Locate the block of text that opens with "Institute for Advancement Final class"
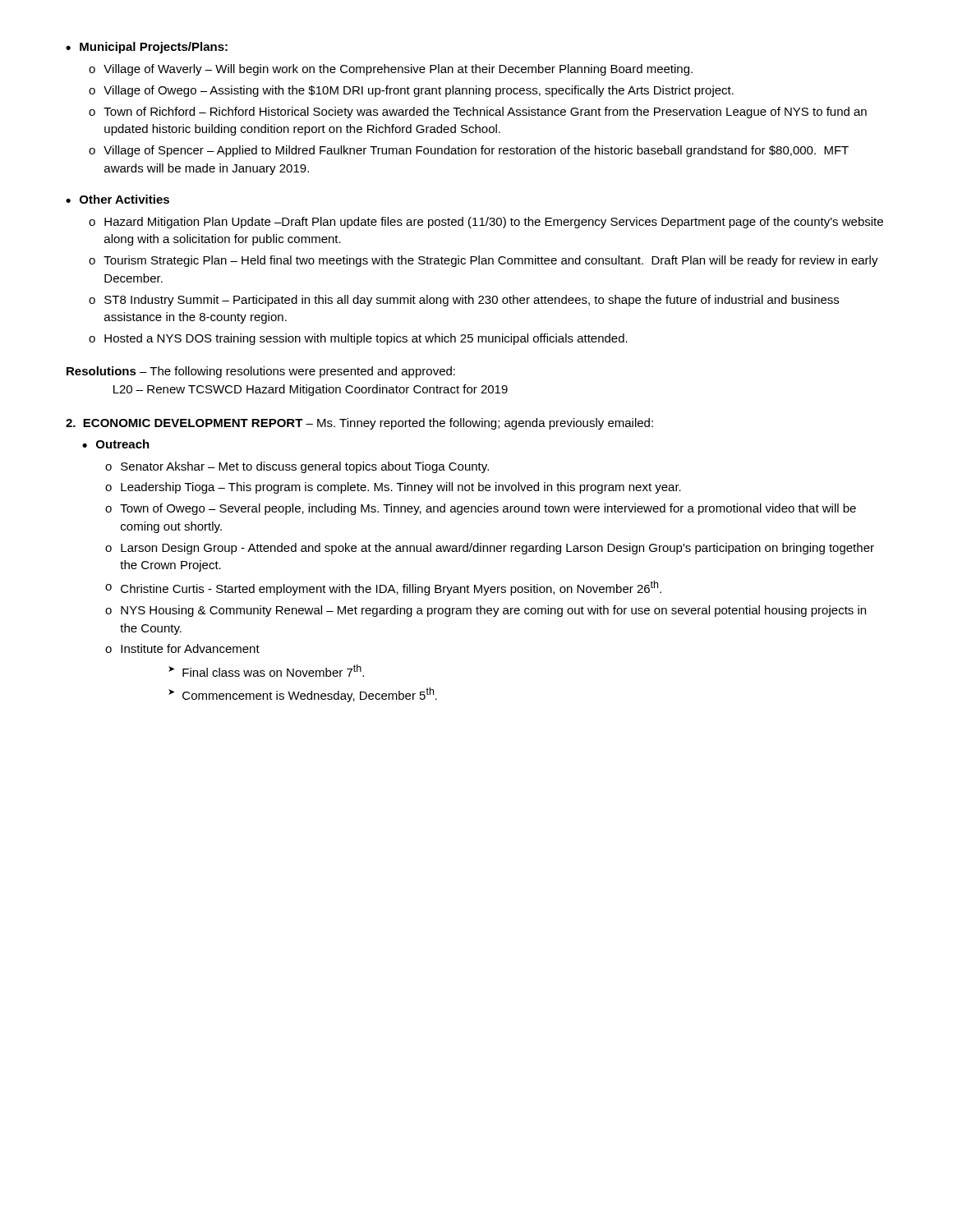 coord(190,648)
